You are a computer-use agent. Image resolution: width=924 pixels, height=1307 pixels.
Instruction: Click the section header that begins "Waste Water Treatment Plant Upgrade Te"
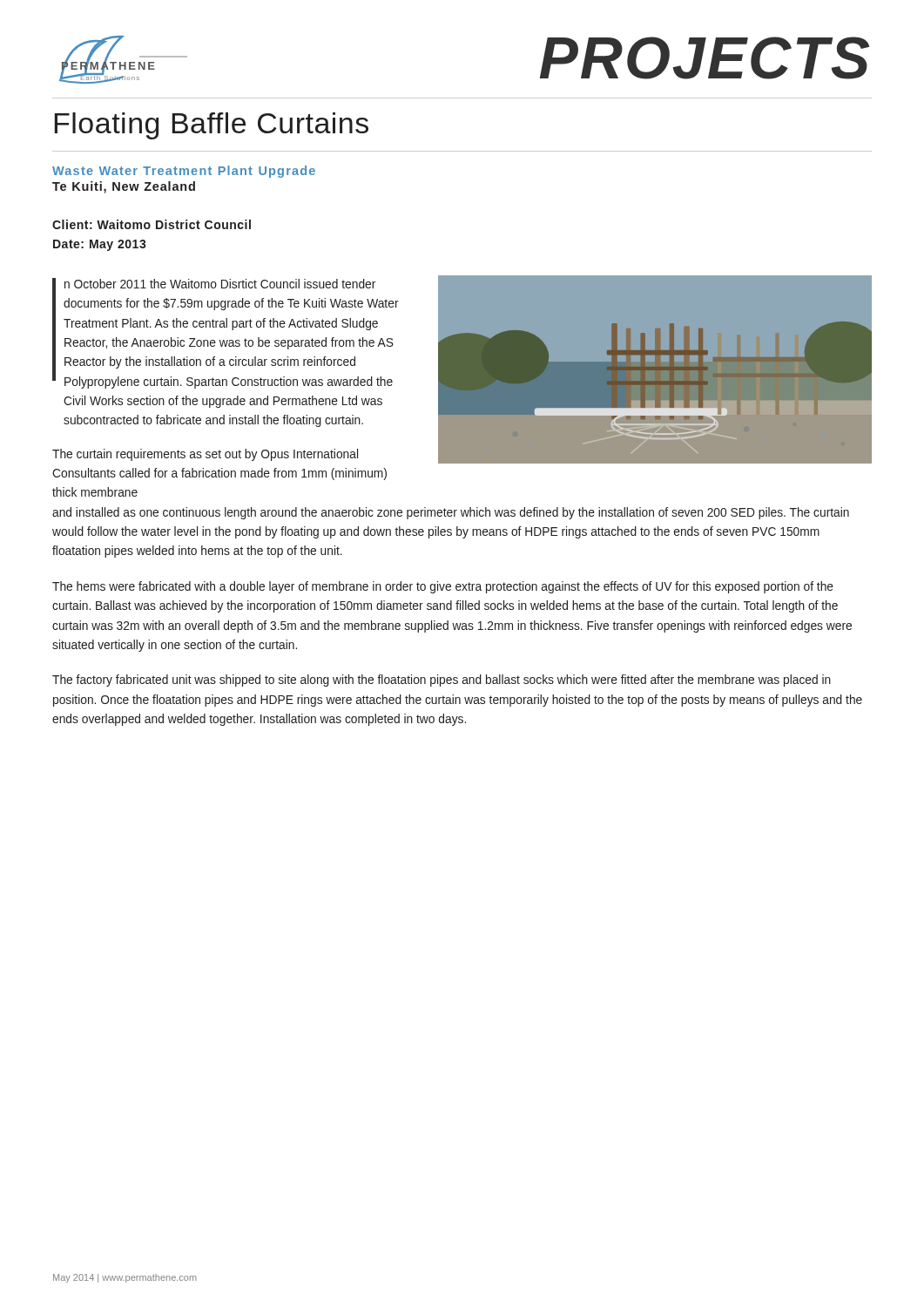pyautogui.click(x=184, y=179)
